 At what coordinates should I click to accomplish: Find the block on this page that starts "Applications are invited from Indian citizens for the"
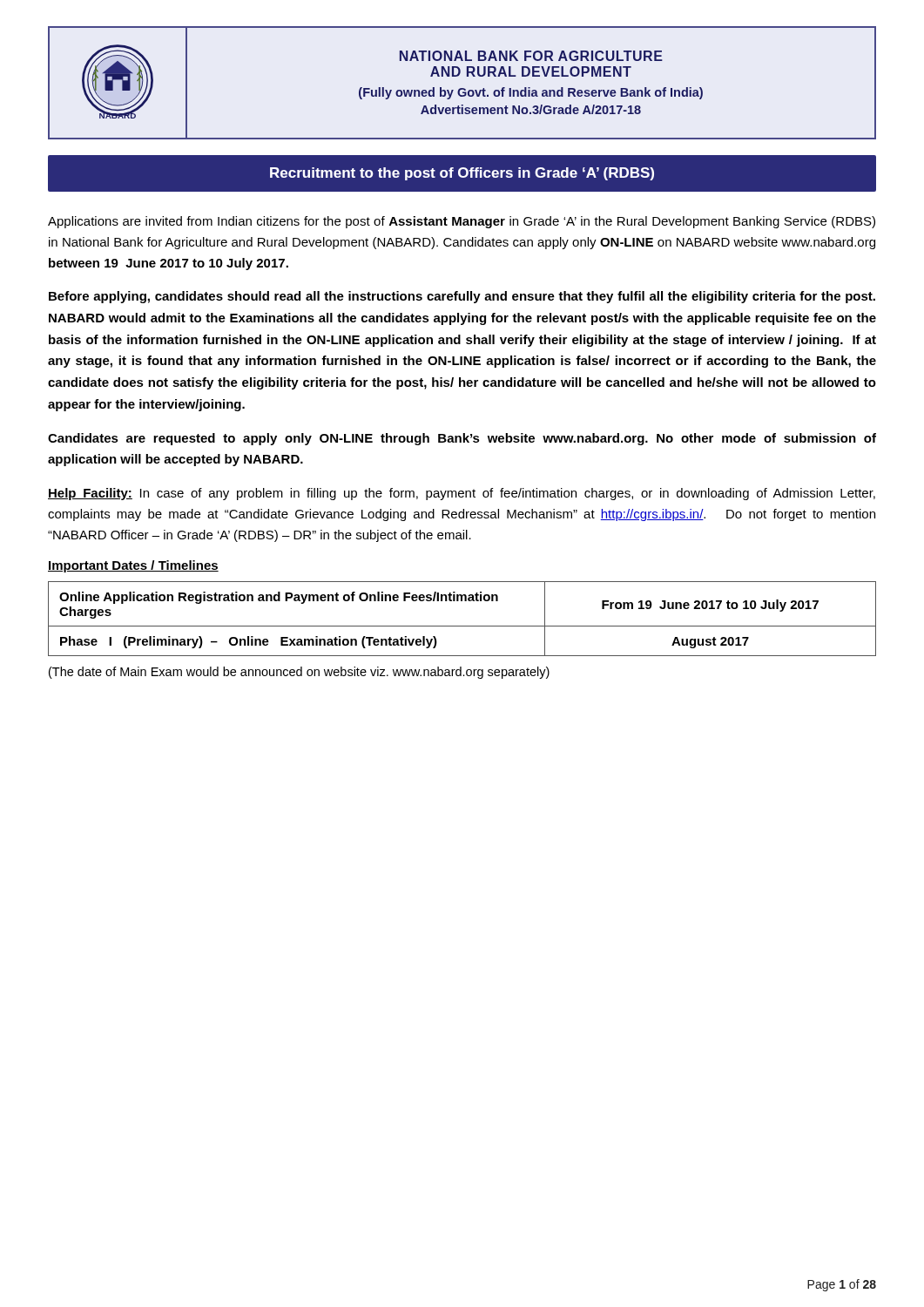[x=462, y=242]
